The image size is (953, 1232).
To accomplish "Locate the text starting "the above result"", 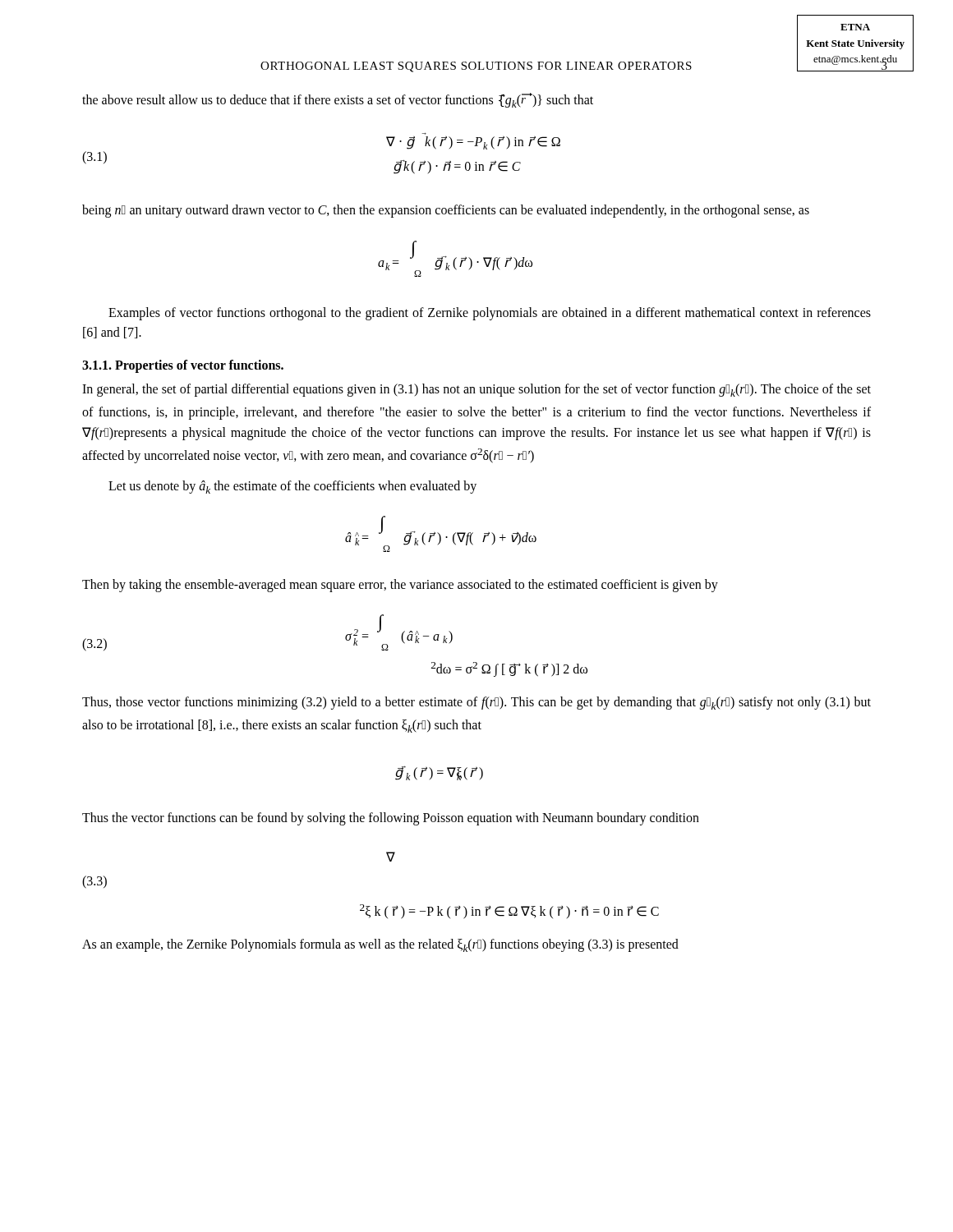I will pyautogui.click(x=476, y=102).
